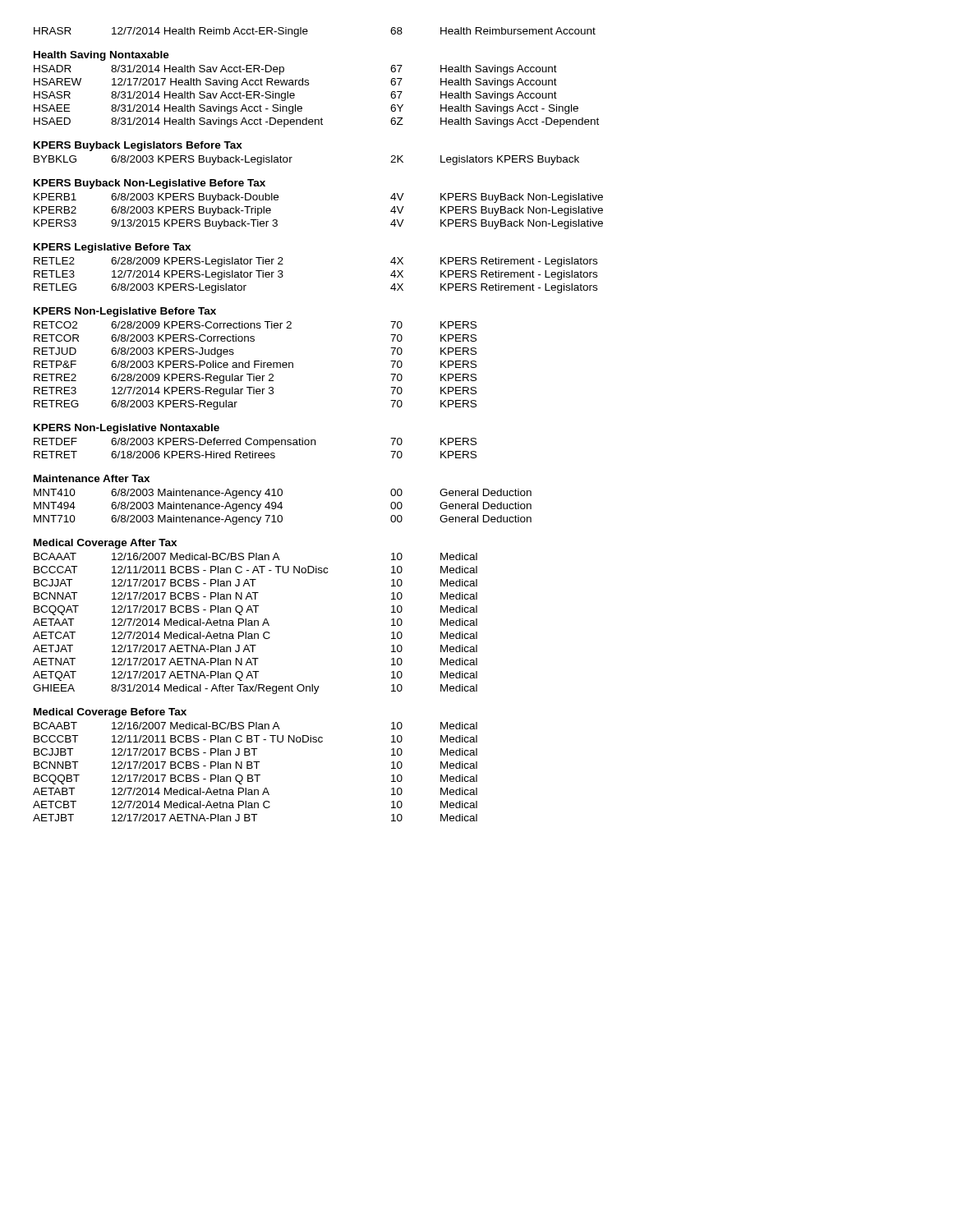Navigate to the element starting "RETRE3 12/7/2014 KPERS-Regular Tier 3 70 KPERS"
Viewport: 953px width, 1232px height.
(476, 391)
